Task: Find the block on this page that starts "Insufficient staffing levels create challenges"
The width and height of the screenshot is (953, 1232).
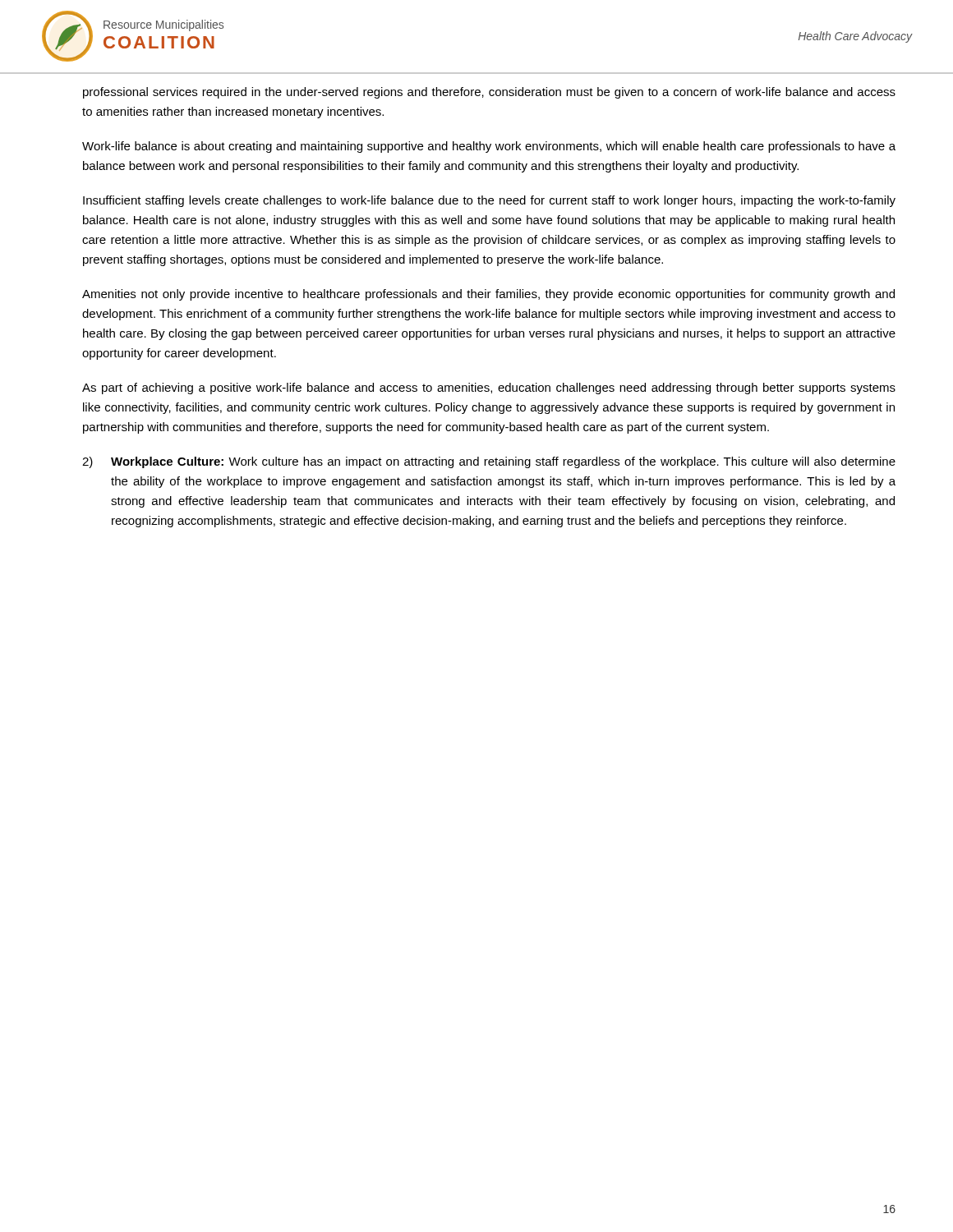Action: (489, 230)
